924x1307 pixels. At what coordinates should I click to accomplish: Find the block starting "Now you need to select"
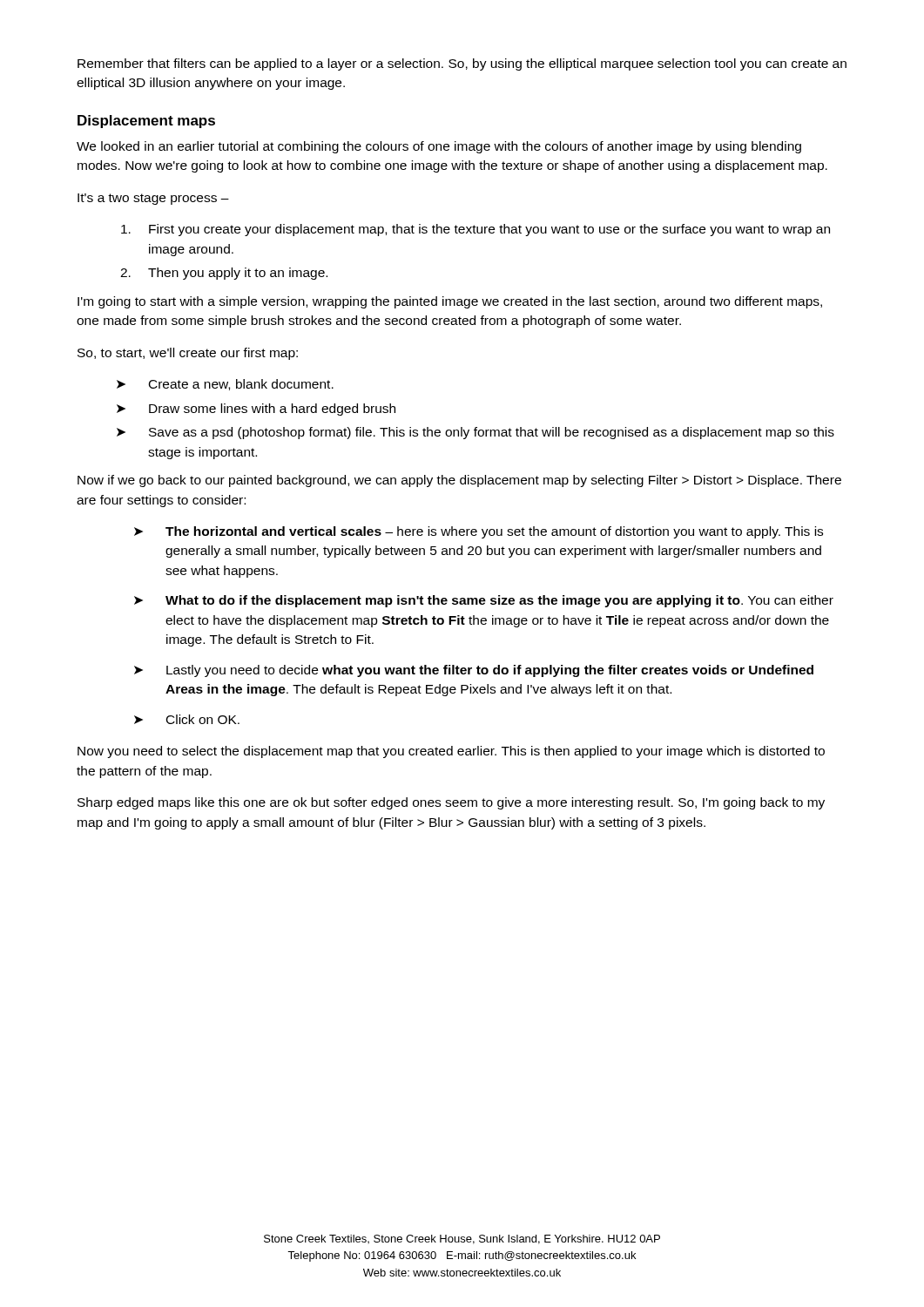coord(451,761)
